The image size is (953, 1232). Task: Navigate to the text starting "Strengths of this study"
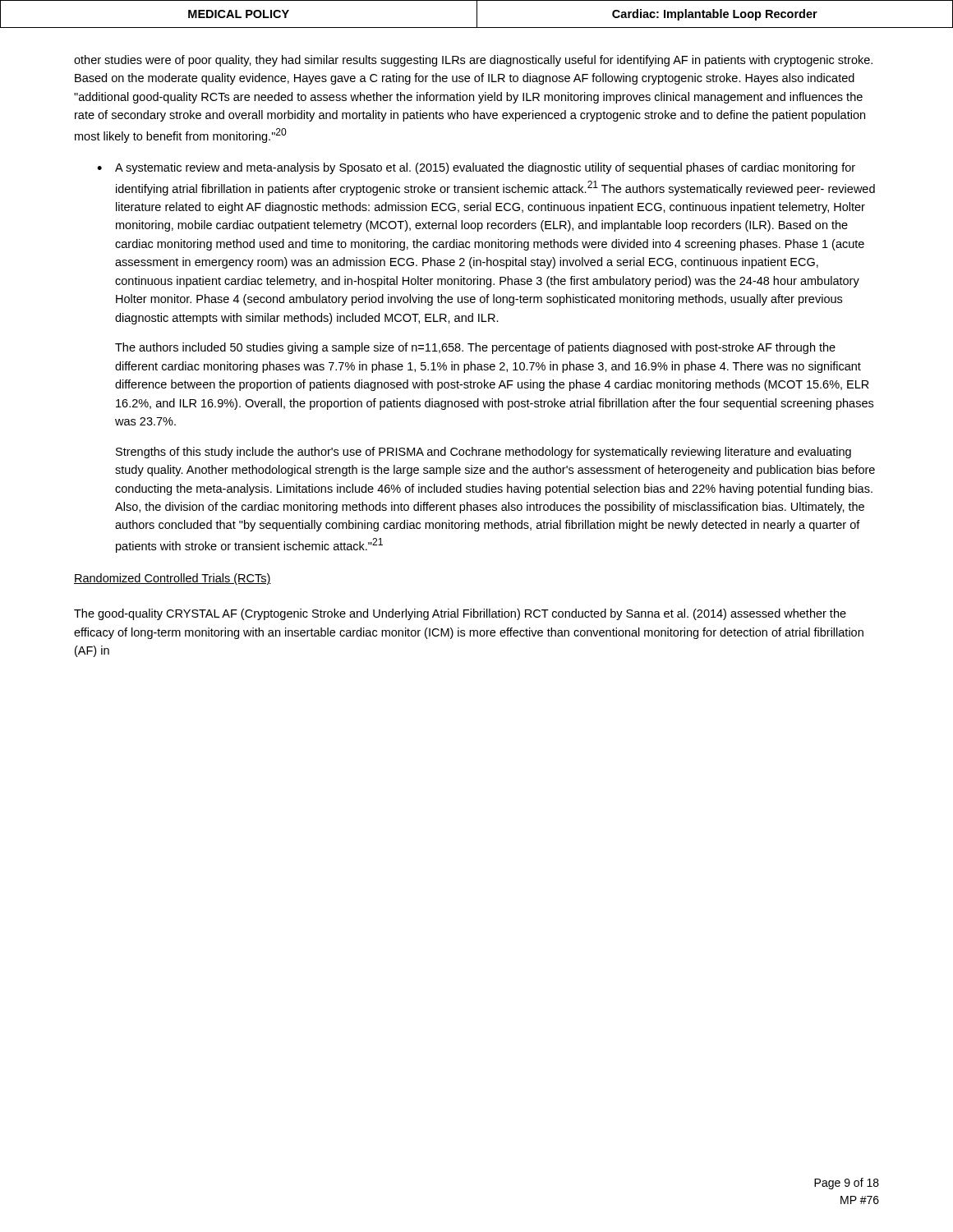(495, 499)
